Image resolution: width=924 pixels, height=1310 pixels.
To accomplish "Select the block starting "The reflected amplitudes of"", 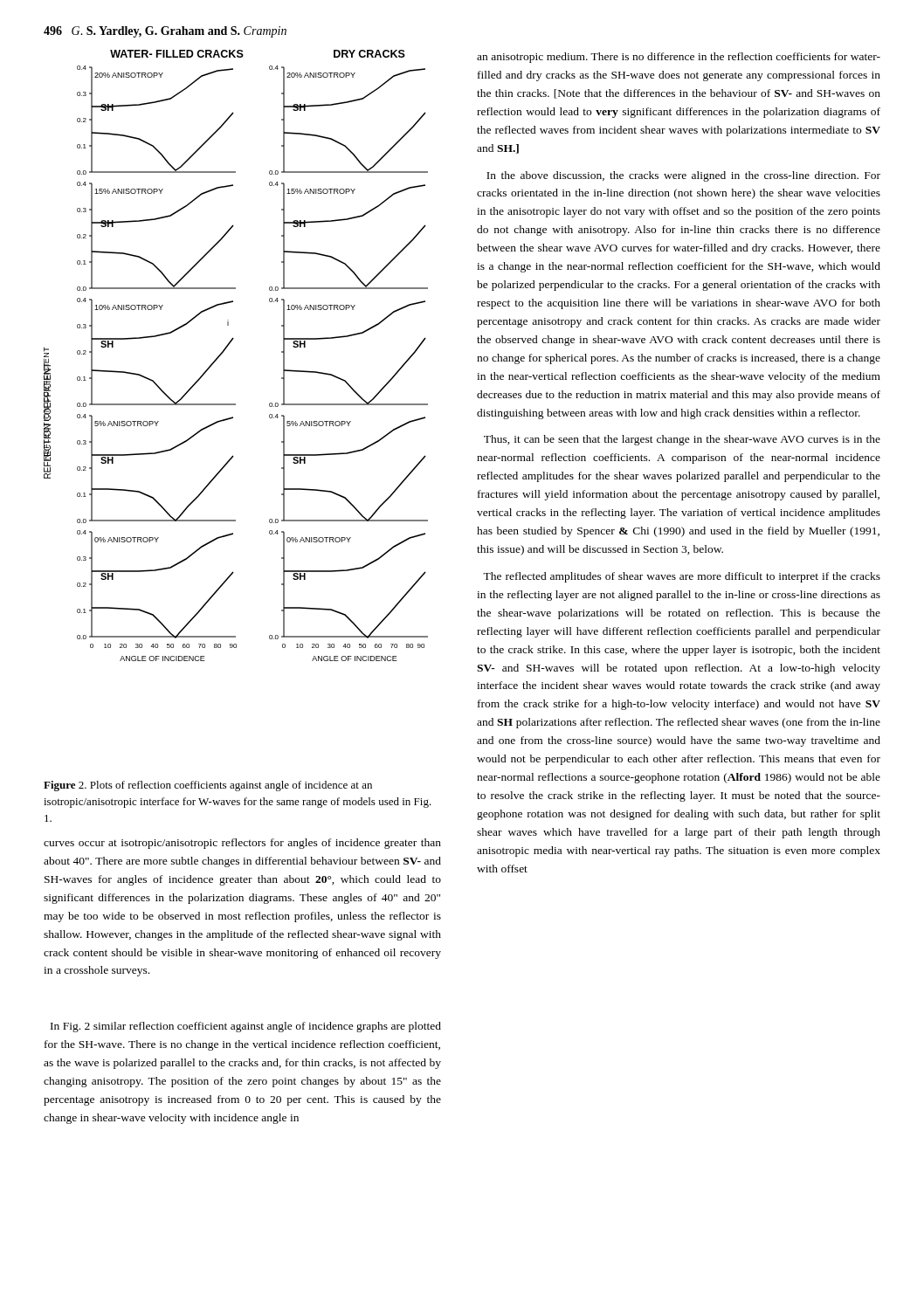I will (x=679, y=722).
